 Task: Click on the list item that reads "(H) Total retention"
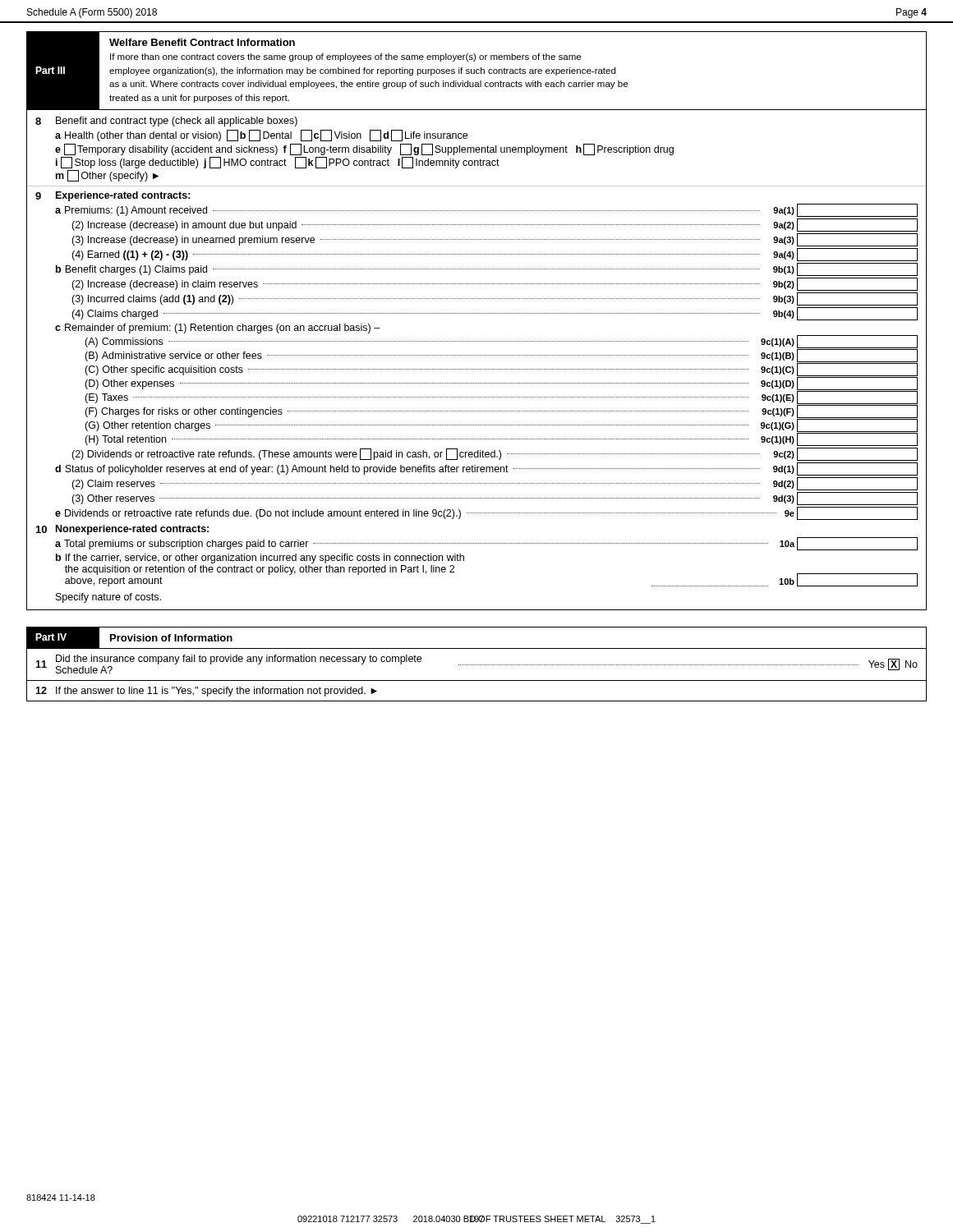501,439
